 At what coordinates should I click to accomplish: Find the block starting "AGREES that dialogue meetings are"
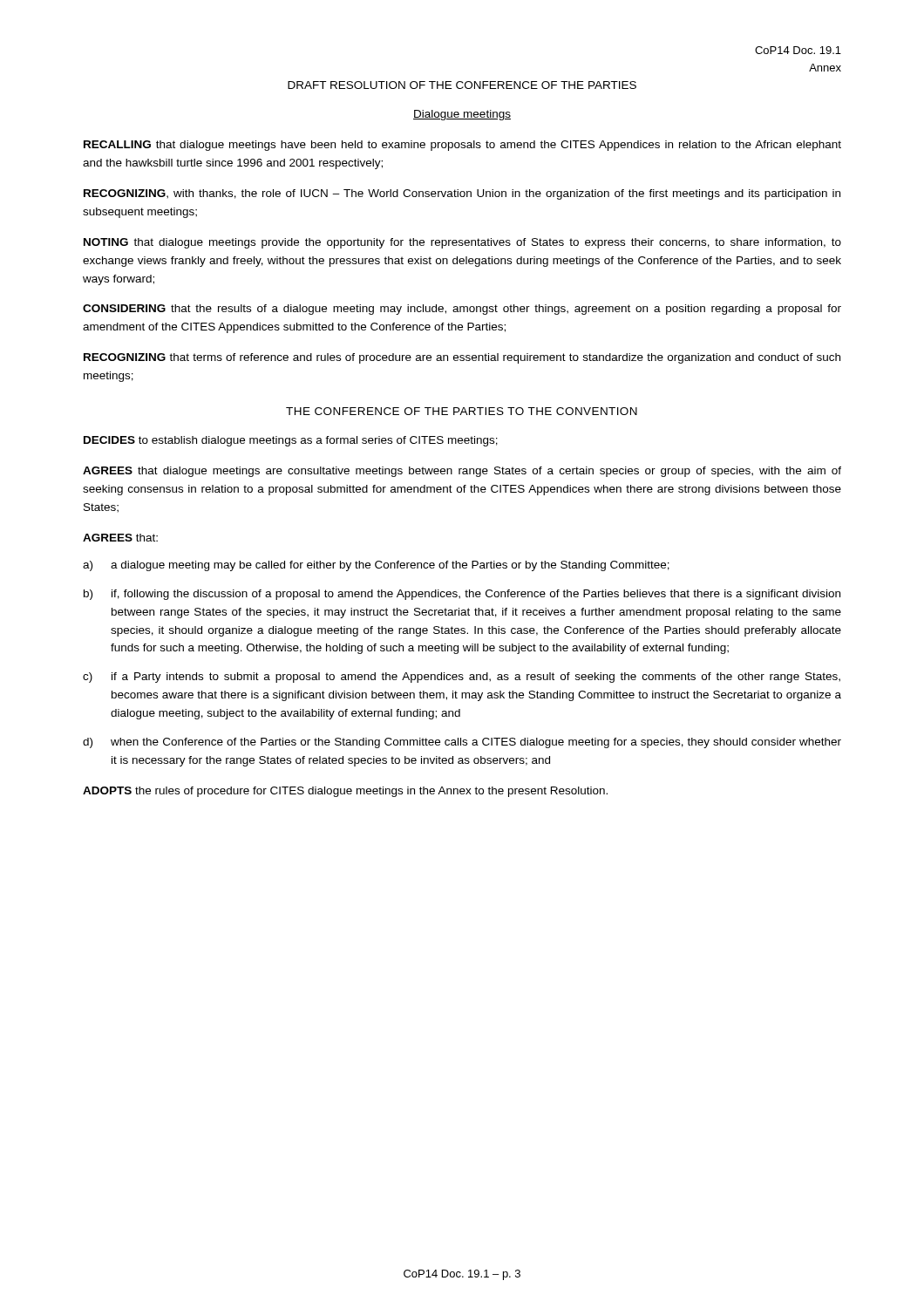[x=462, y=489]
